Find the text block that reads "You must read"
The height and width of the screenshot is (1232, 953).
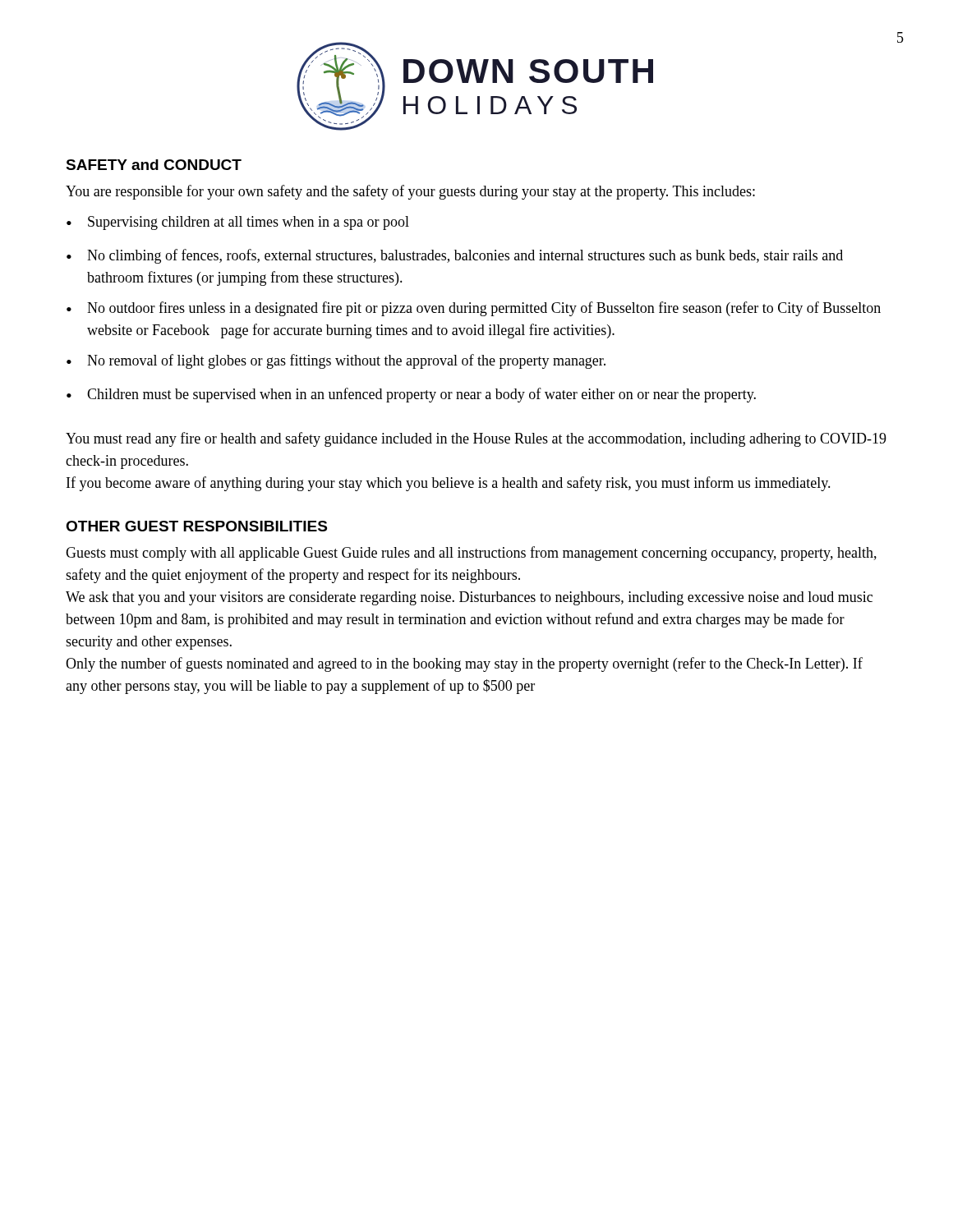(x=476, y=439)
